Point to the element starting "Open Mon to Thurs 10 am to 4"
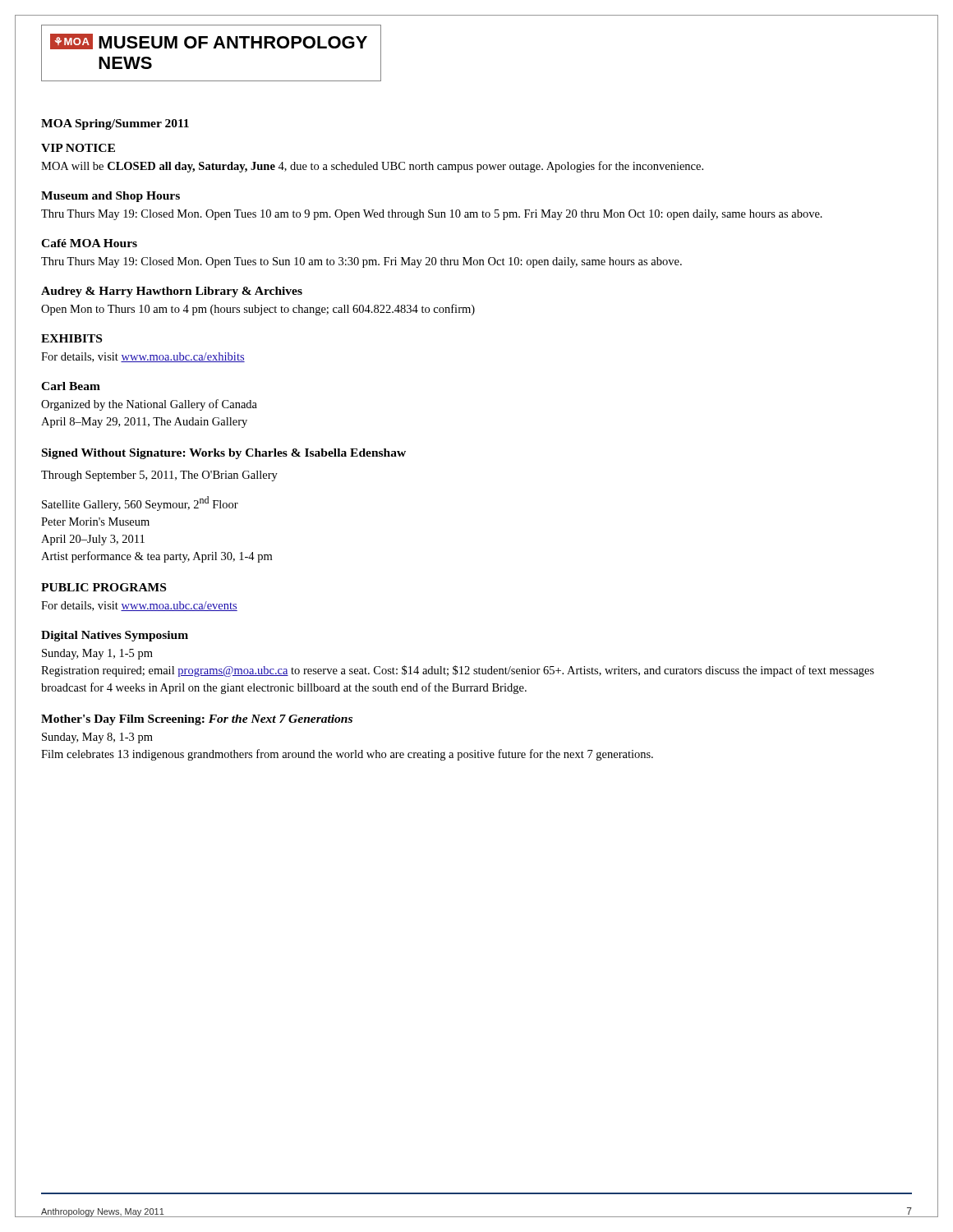Image resolution: width=953 pixels, height=1232 pixels. [258, 309]
